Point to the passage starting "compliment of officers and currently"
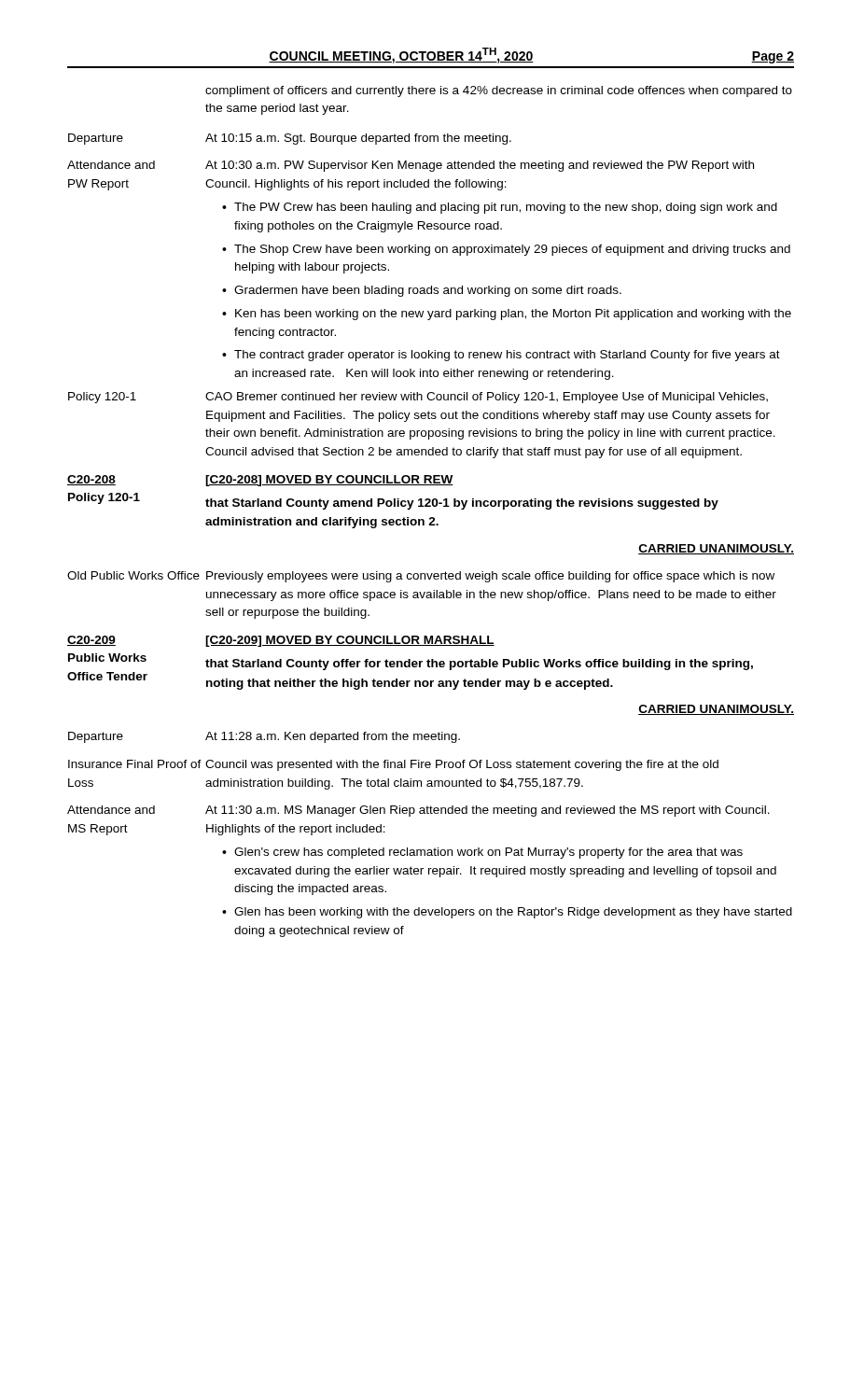850x1400 pixels. click(499, 99)
